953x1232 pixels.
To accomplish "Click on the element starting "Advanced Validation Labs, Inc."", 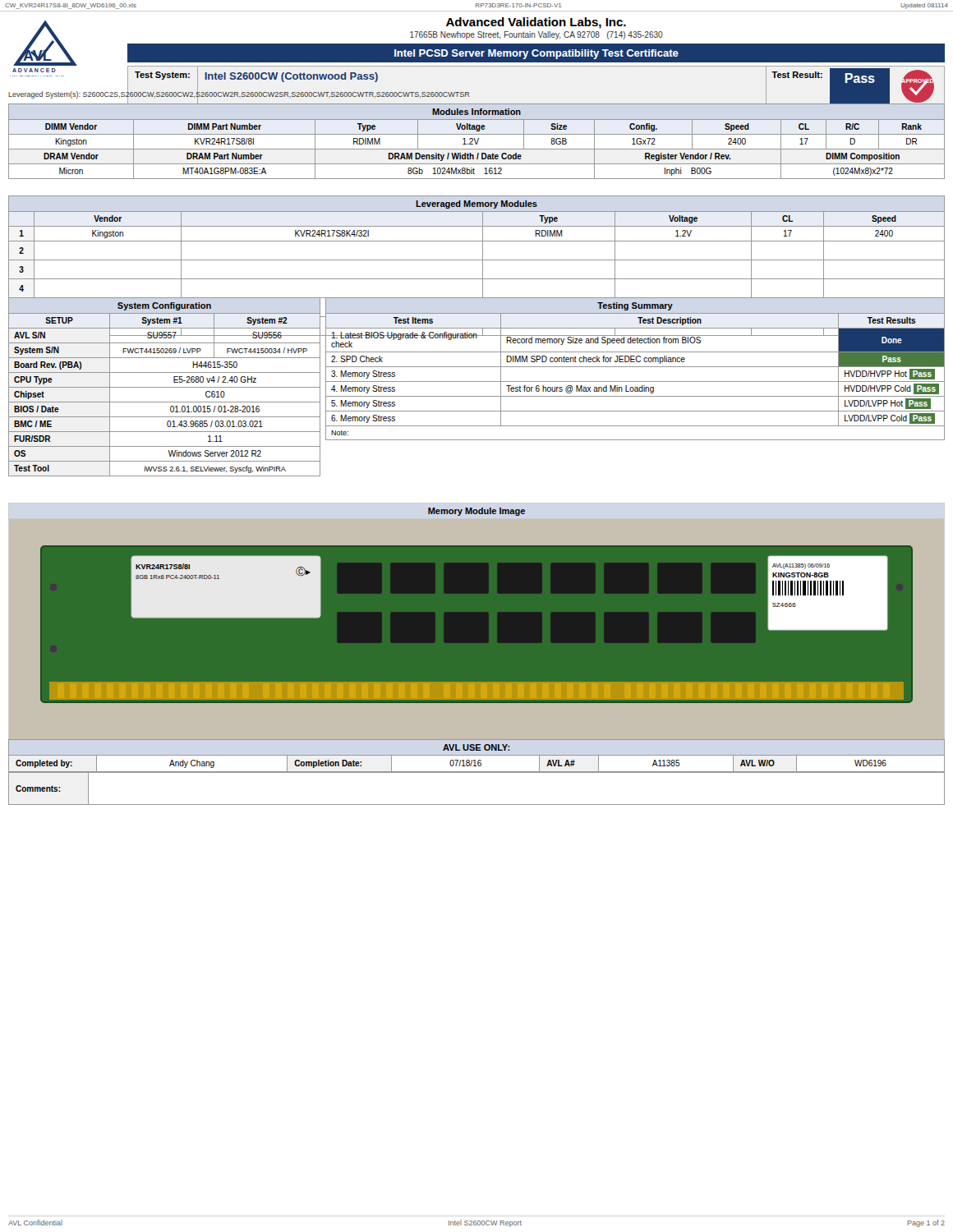I will [536, 22].
